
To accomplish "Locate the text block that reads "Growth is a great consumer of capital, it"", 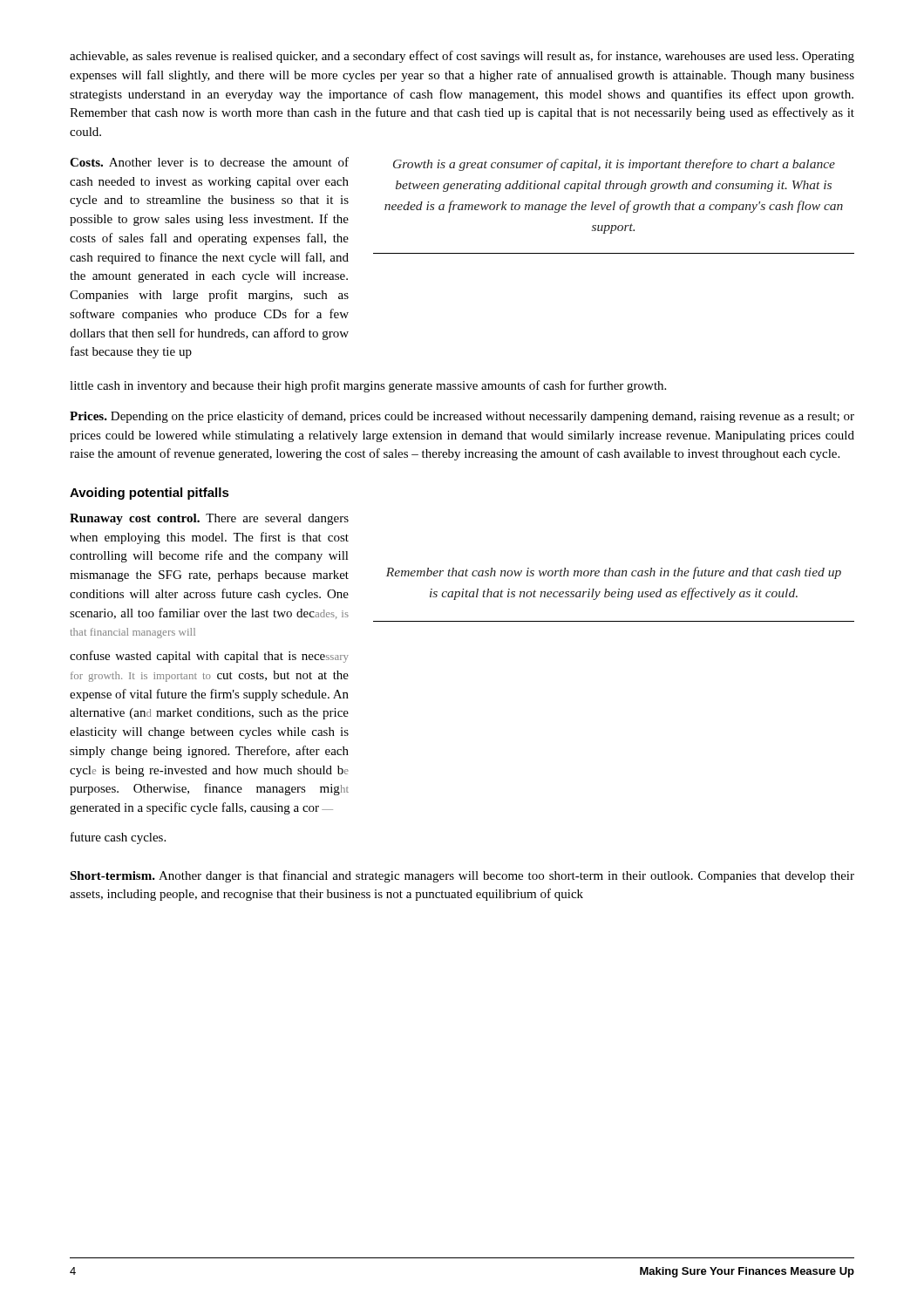I will click(x=614, y=195).
